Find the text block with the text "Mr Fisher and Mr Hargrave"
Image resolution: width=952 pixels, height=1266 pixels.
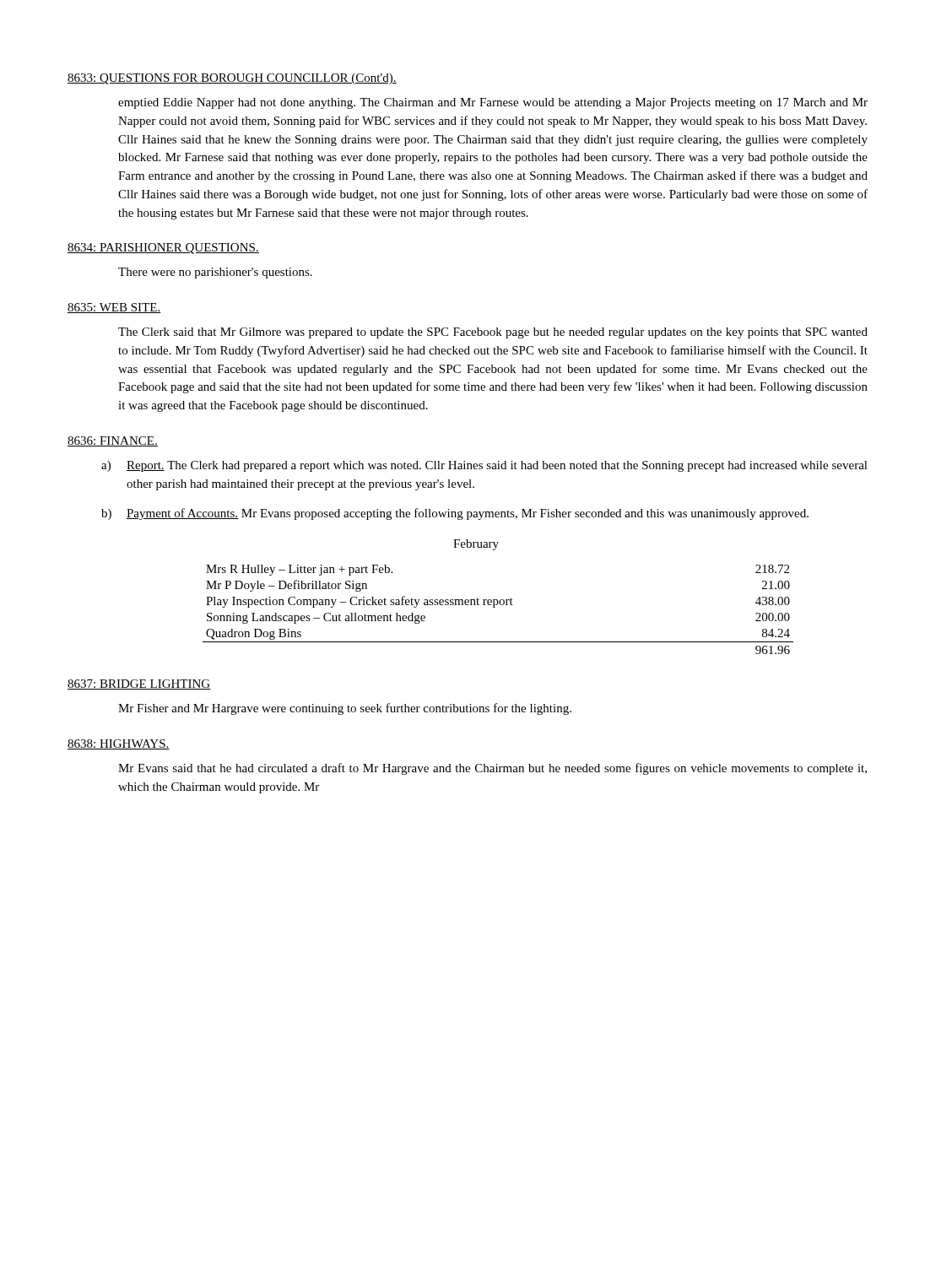point(345,708)
